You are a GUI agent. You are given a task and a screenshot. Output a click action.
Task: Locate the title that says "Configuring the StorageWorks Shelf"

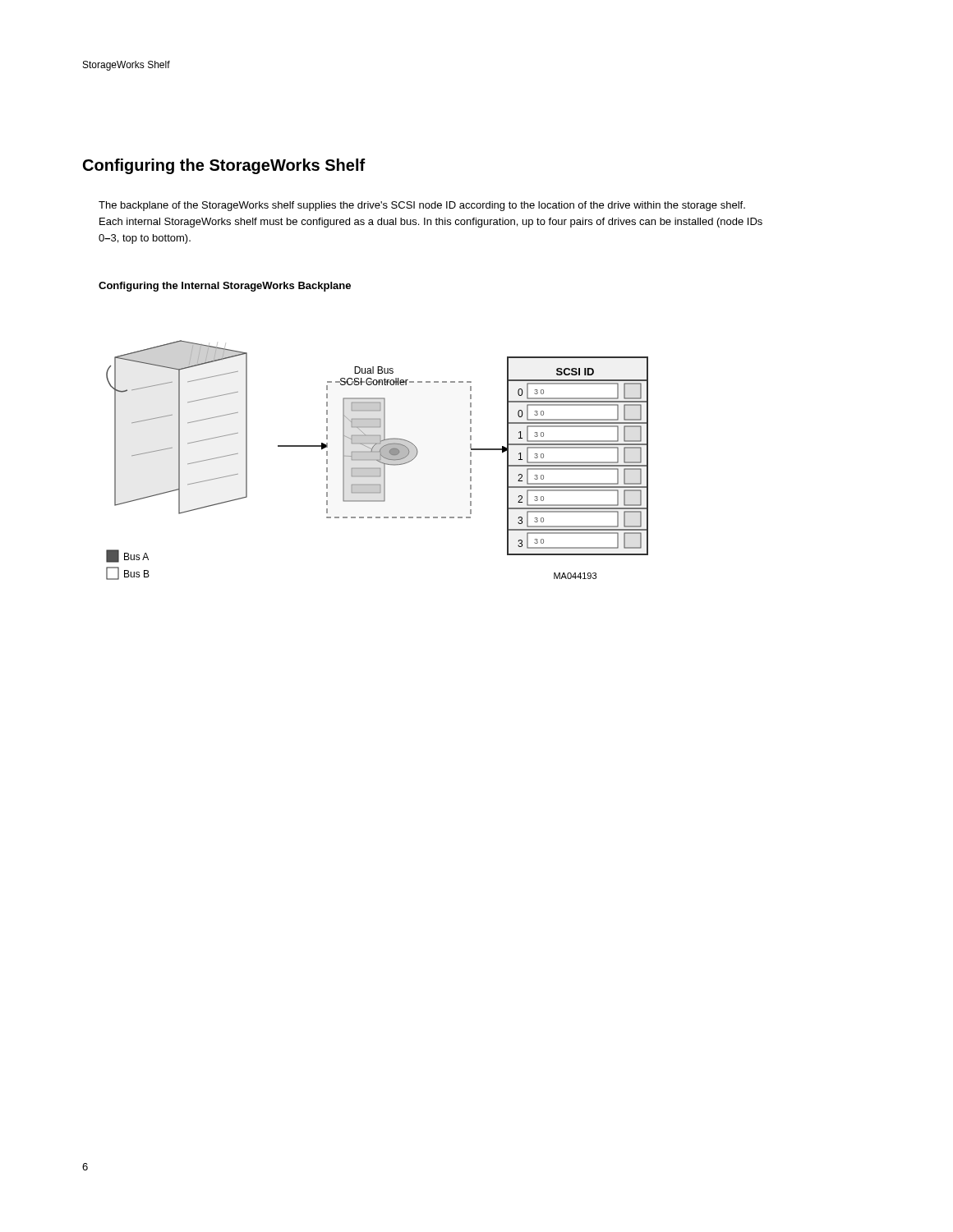223,165
